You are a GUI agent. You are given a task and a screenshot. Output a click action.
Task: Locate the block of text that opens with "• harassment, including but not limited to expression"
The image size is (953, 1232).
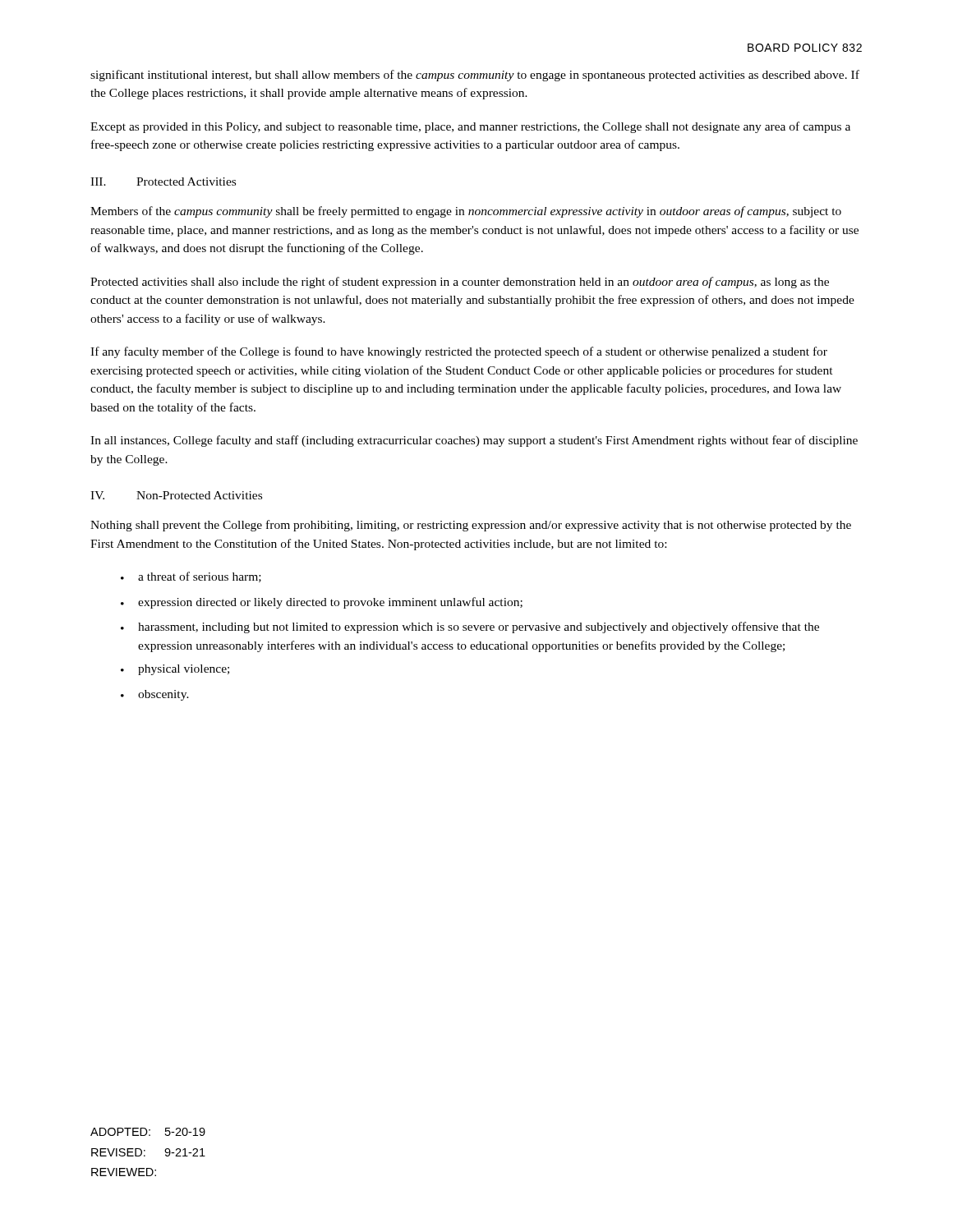pyautogui.click(x=491, y=636)
